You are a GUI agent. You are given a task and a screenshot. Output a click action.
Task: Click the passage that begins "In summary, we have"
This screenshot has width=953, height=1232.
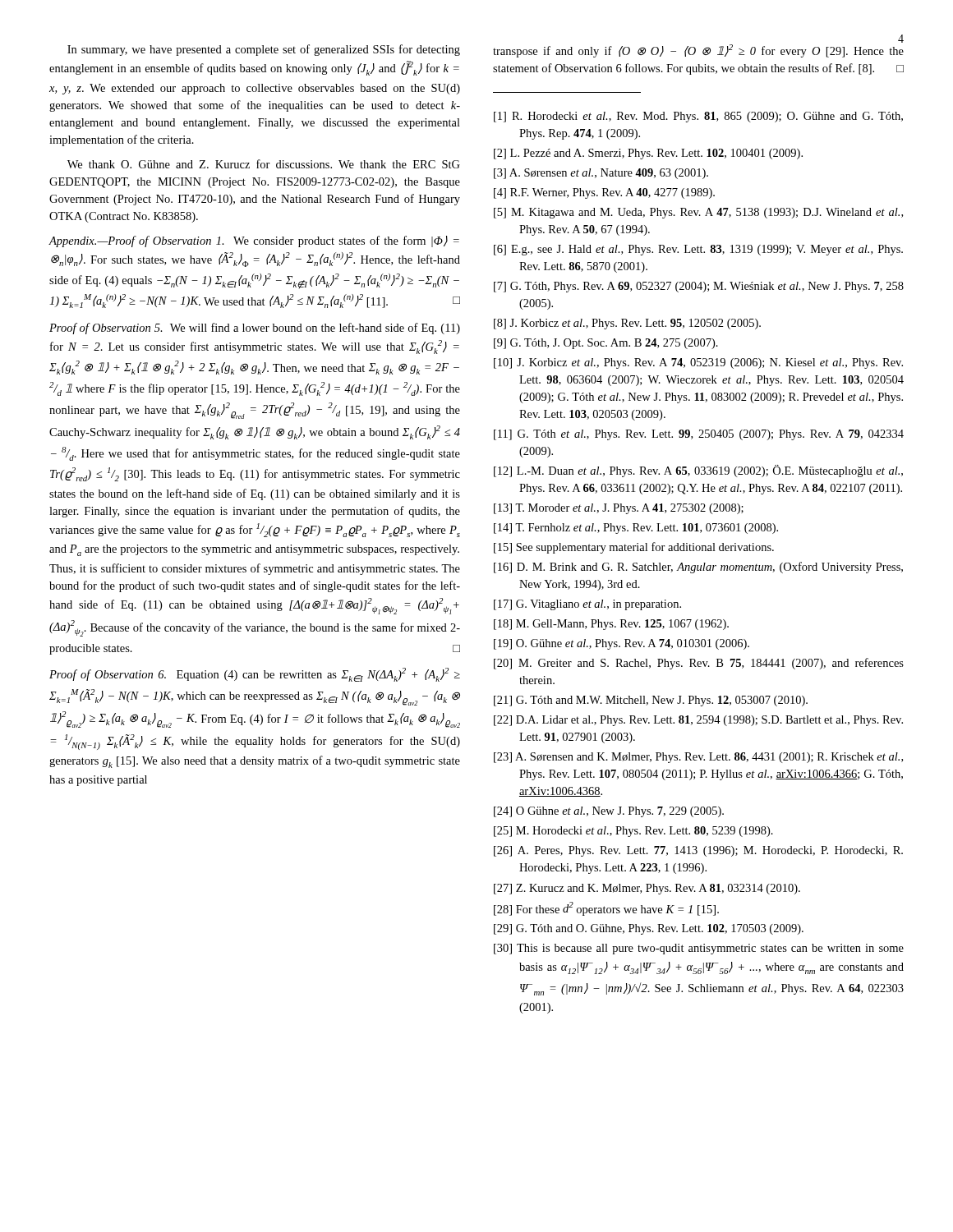tap(255, 95)
